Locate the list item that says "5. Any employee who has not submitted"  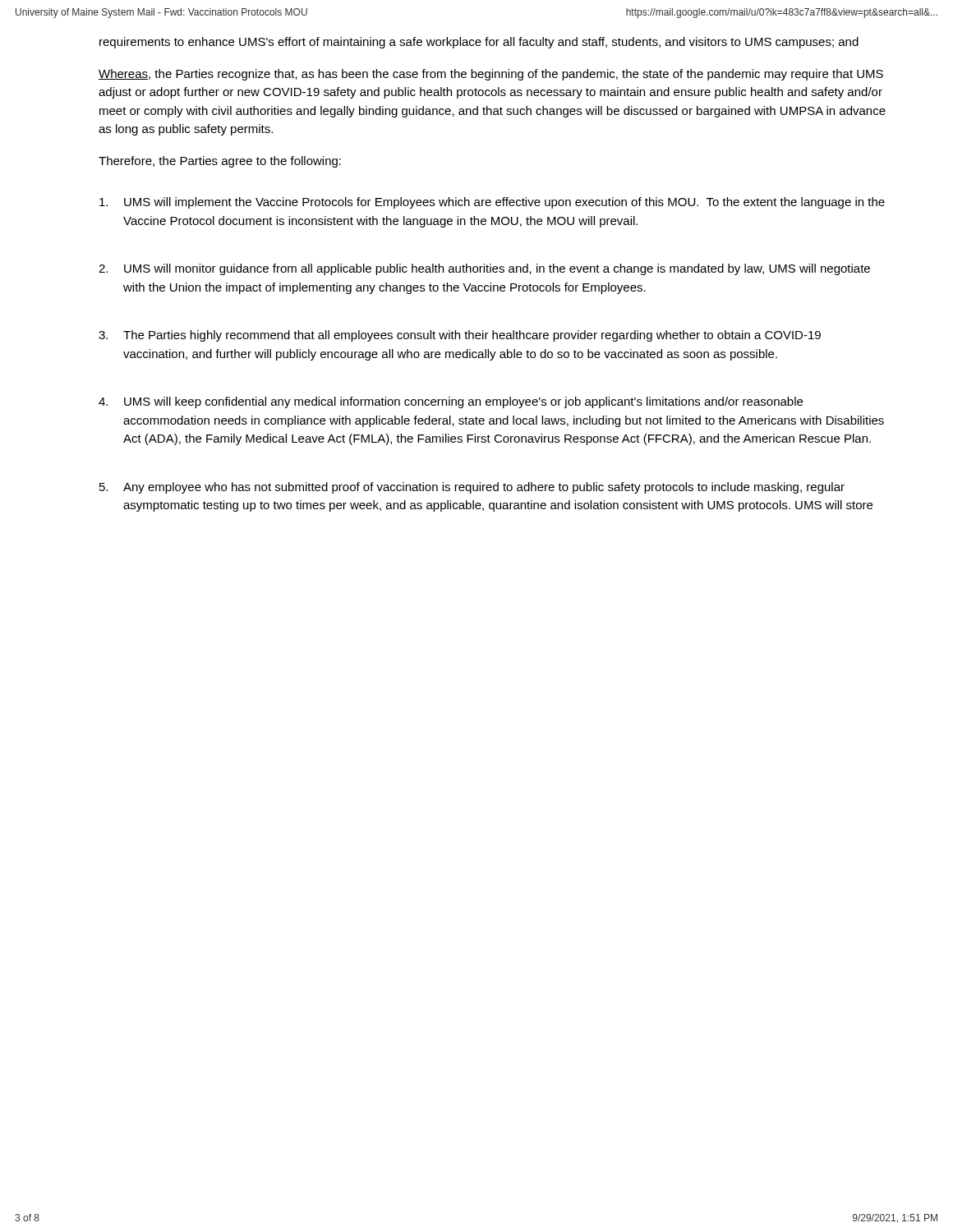point(493,496)
